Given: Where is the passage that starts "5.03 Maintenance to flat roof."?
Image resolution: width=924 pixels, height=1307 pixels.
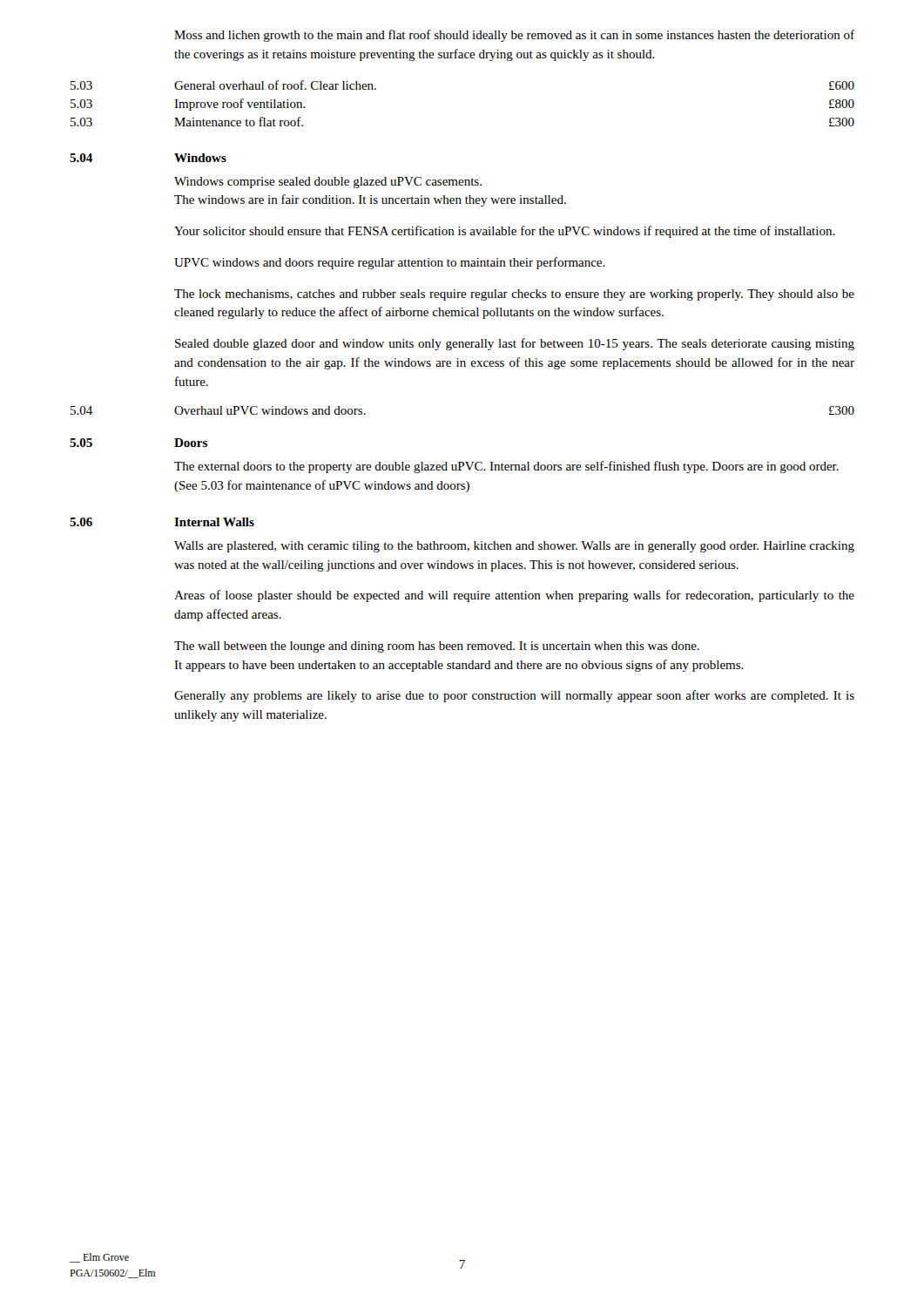Looking at the screenshot, I should click(86, 122).
